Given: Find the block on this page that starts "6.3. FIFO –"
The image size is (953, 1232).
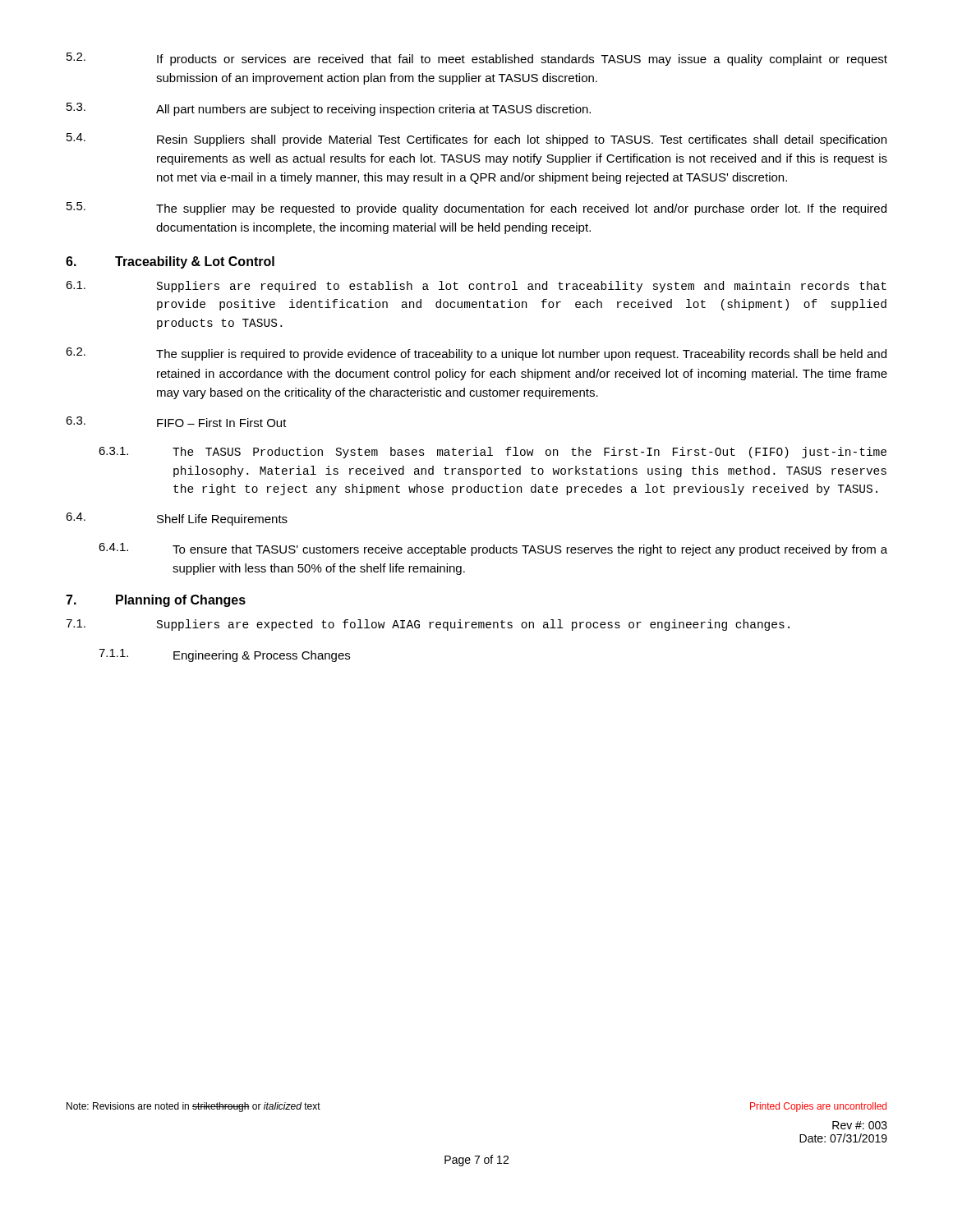Looking at the screenshot, I should coord(176,422).
